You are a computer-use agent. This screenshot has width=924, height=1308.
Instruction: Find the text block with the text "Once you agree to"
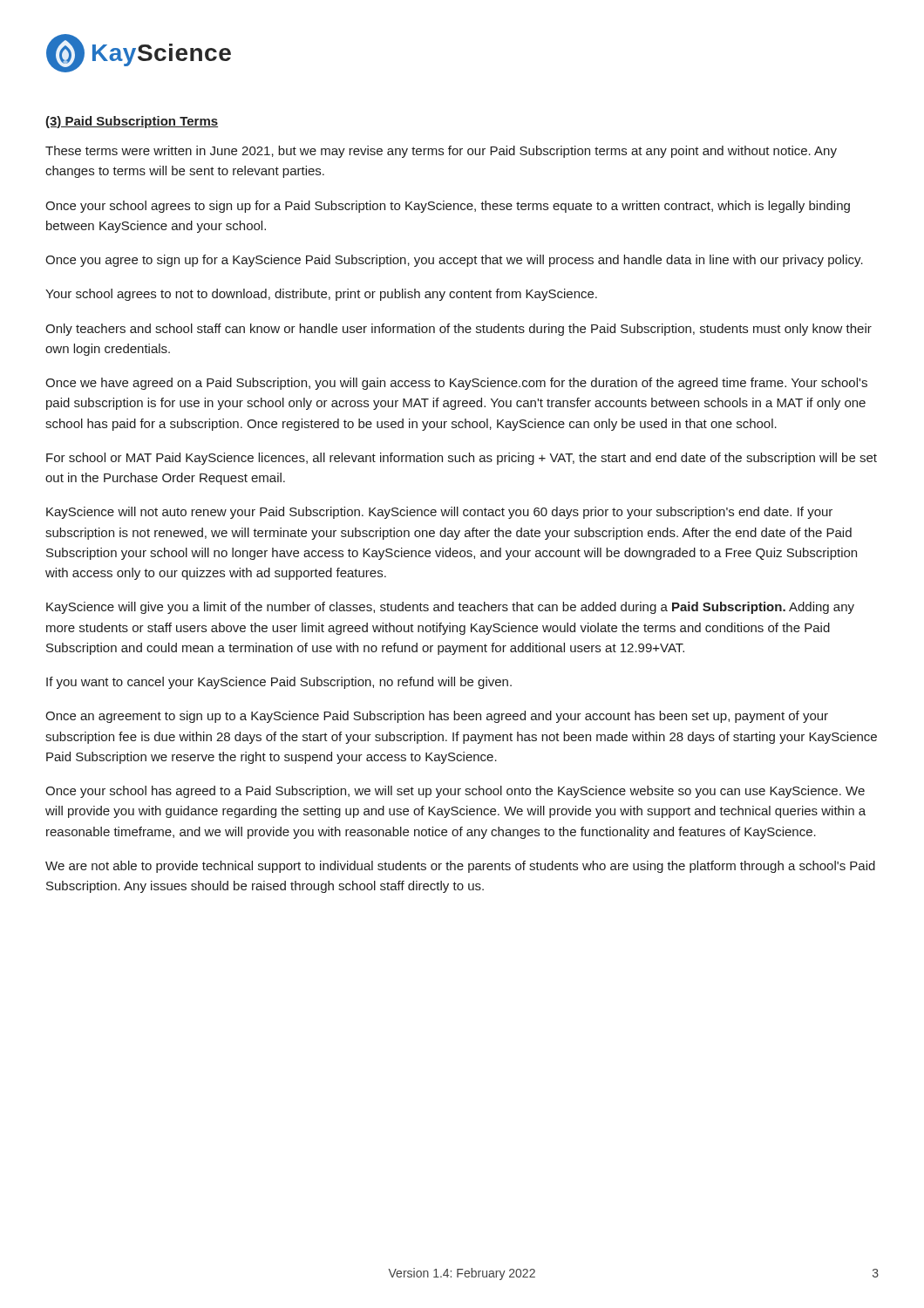[454, 259]
